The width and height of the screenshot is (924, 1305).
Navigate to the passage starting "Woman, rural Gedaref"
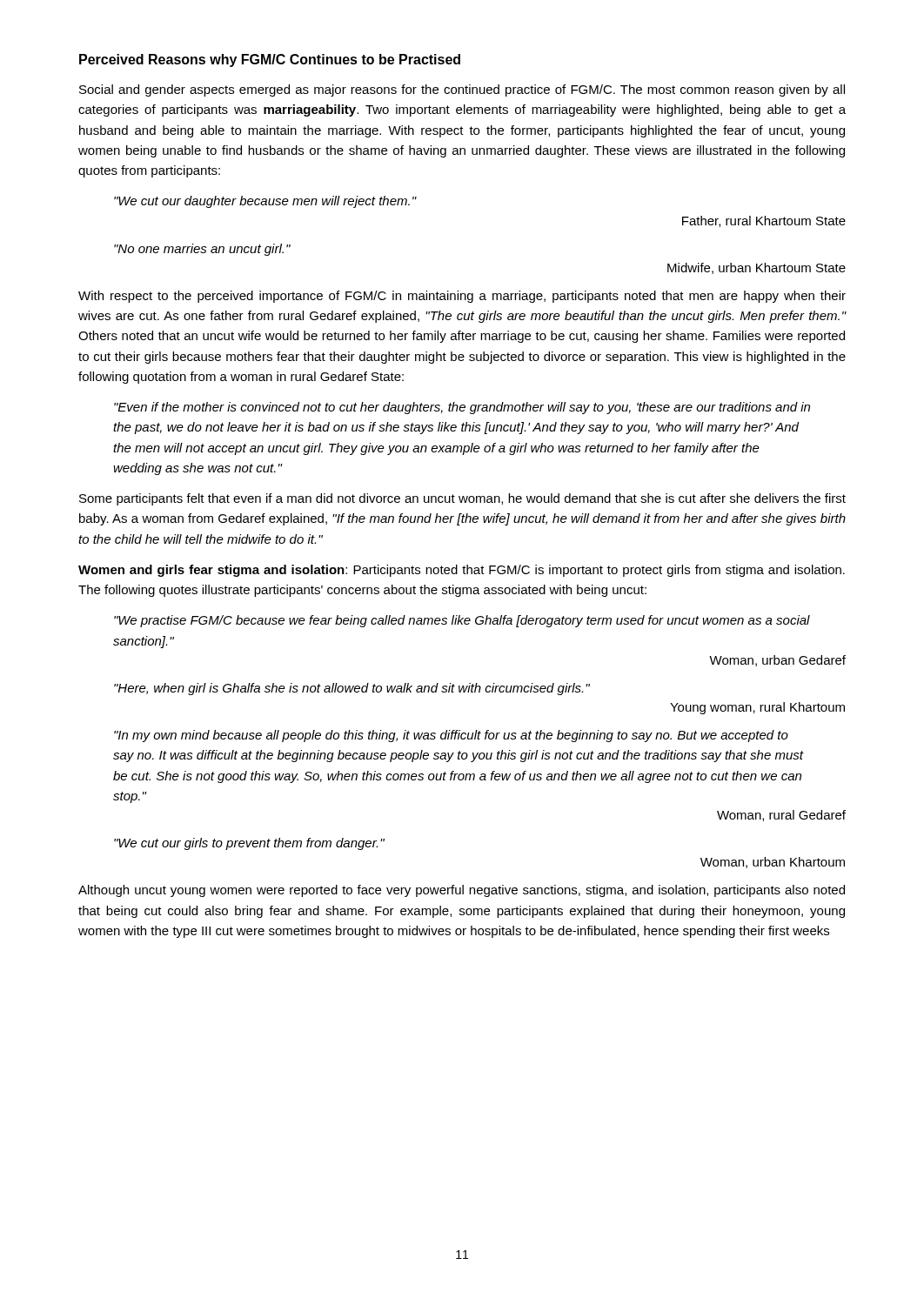[x=781, y=815]
